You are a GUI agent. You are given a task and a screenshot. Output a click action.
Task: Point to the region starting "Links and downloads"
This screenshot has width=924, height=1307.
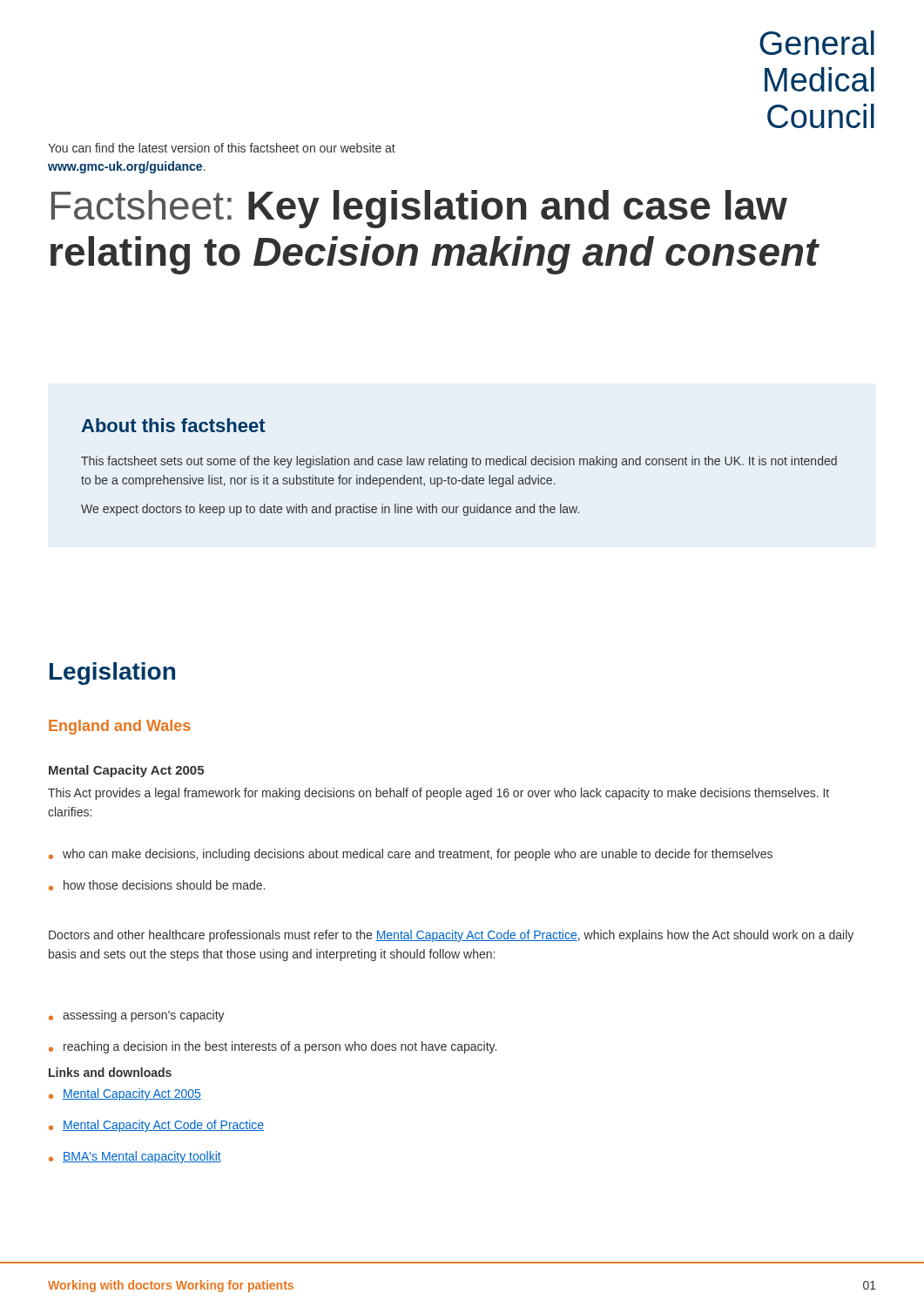point(110,1073)
